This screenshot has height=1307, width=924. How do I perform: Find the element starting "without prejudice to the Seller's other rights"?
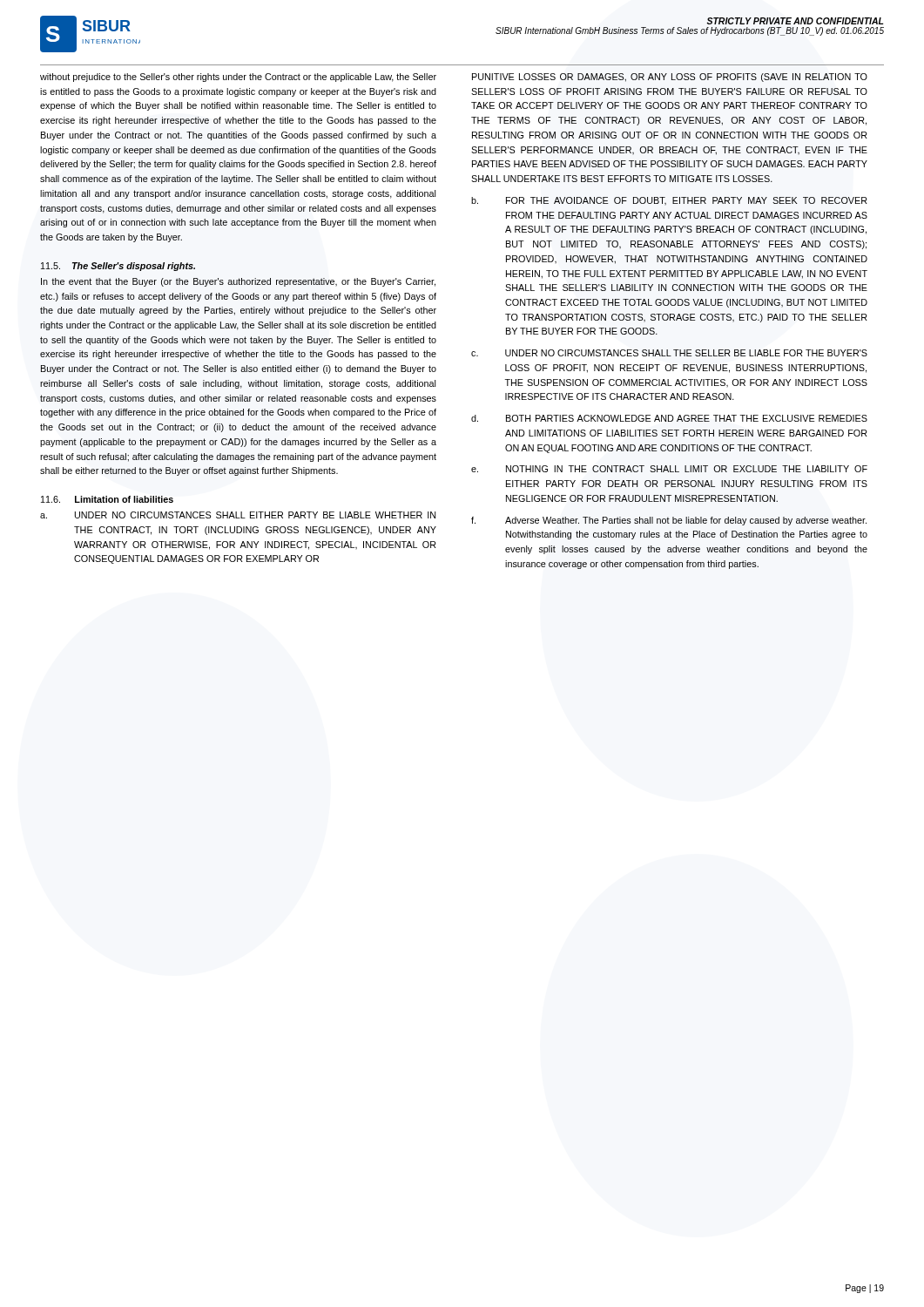coord(238,157)
